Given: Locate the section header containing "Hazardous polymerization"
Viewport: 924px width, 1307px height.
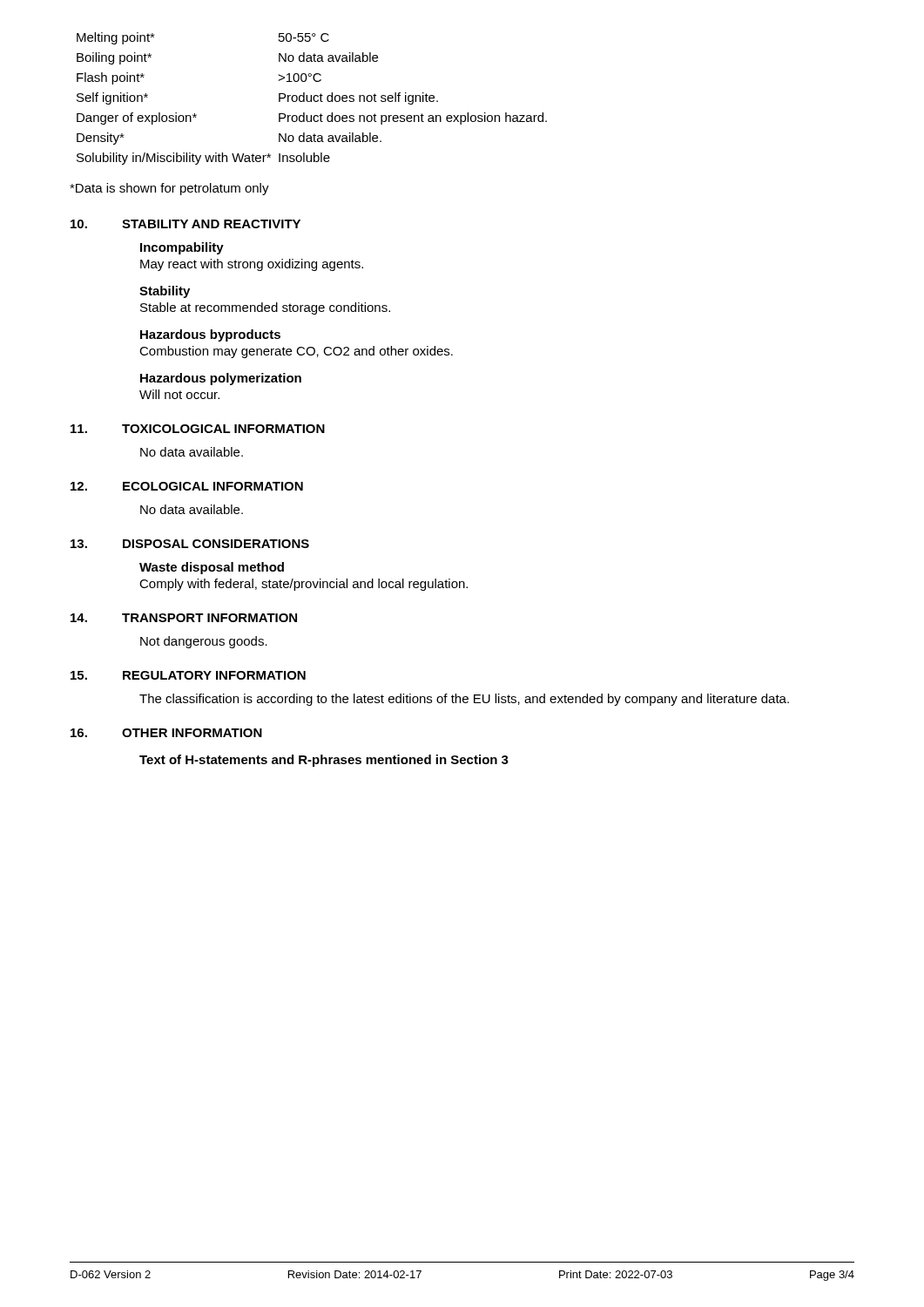Looking at the screenshot, I should click(x=221, y=378).
